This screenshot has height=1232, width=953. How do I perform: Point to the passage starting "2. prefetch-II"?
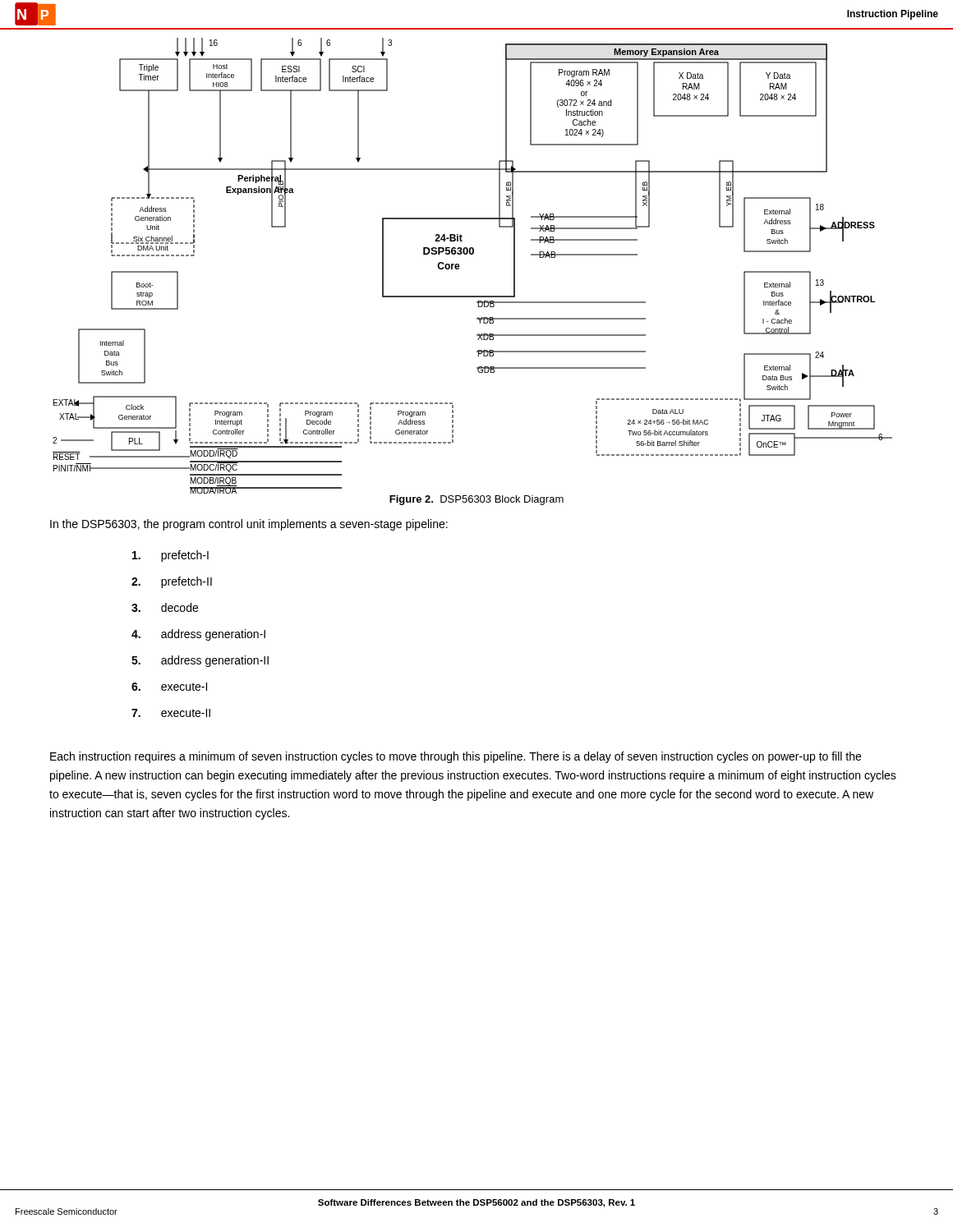tap(172, 582)
